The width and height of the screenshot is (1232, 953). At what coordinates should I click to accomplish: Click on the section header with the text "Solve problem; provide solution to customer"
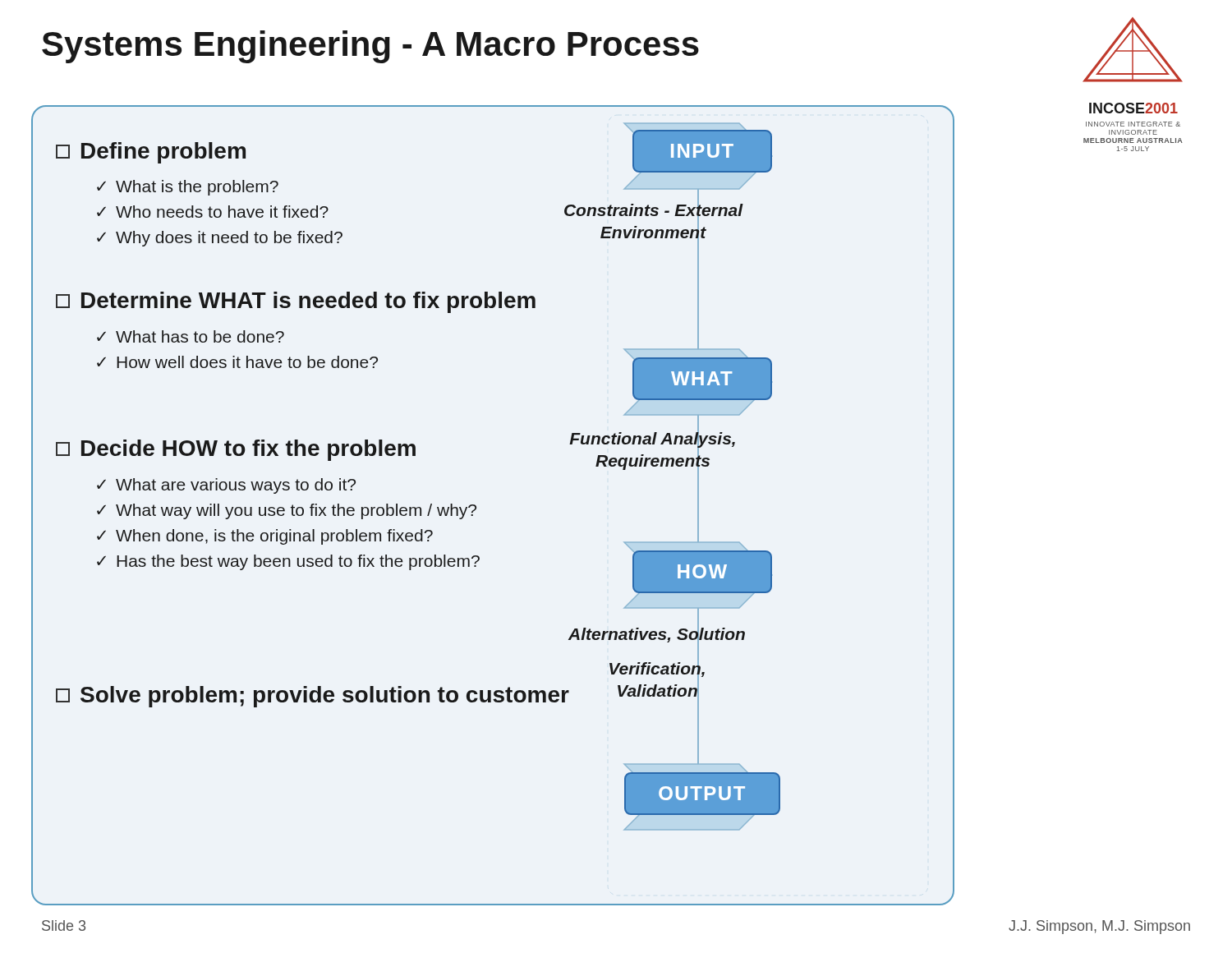pyautogui.click(x=312, y=695)
